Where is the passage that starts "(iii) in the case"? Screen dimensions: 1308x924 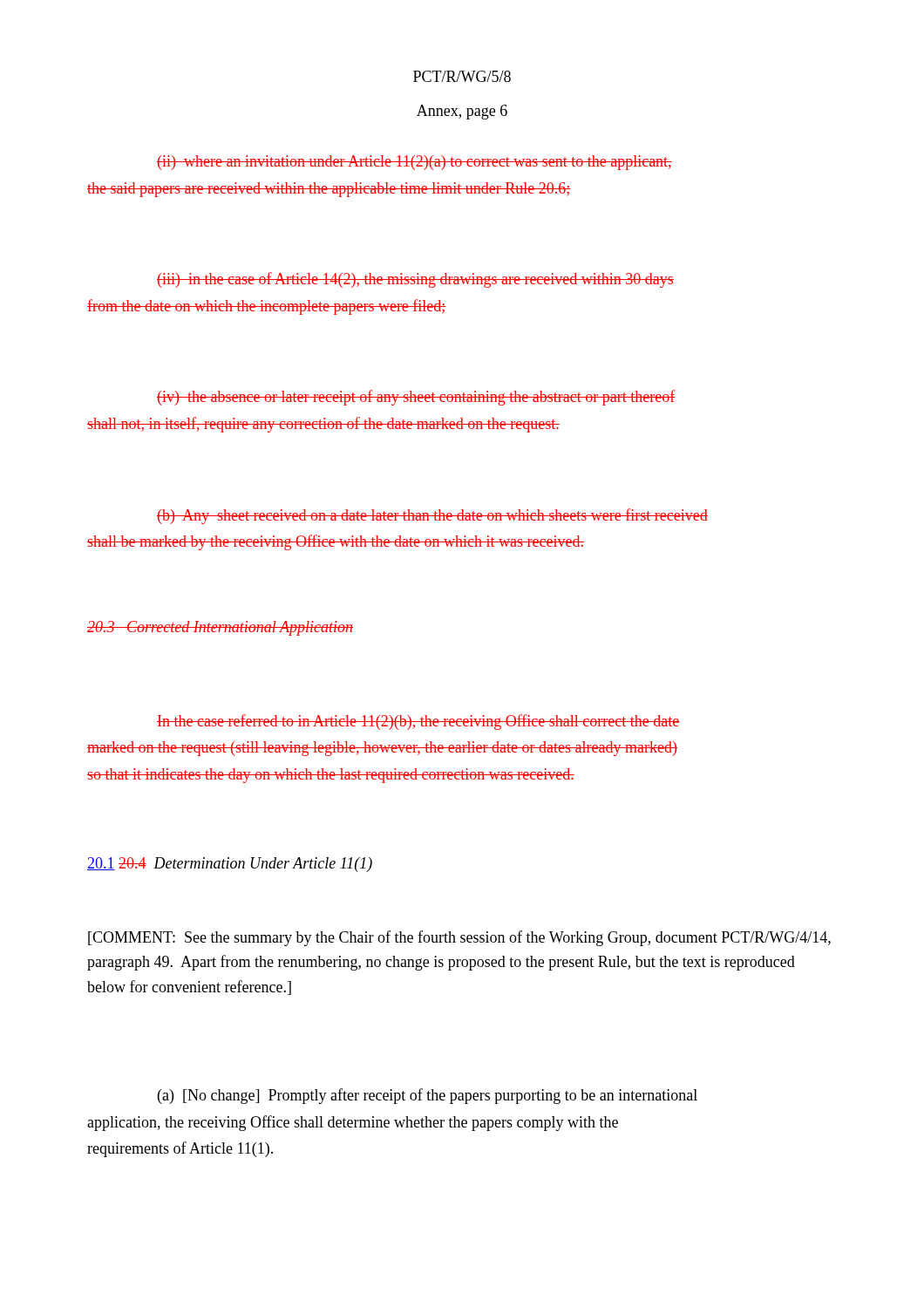coord(462,293)
